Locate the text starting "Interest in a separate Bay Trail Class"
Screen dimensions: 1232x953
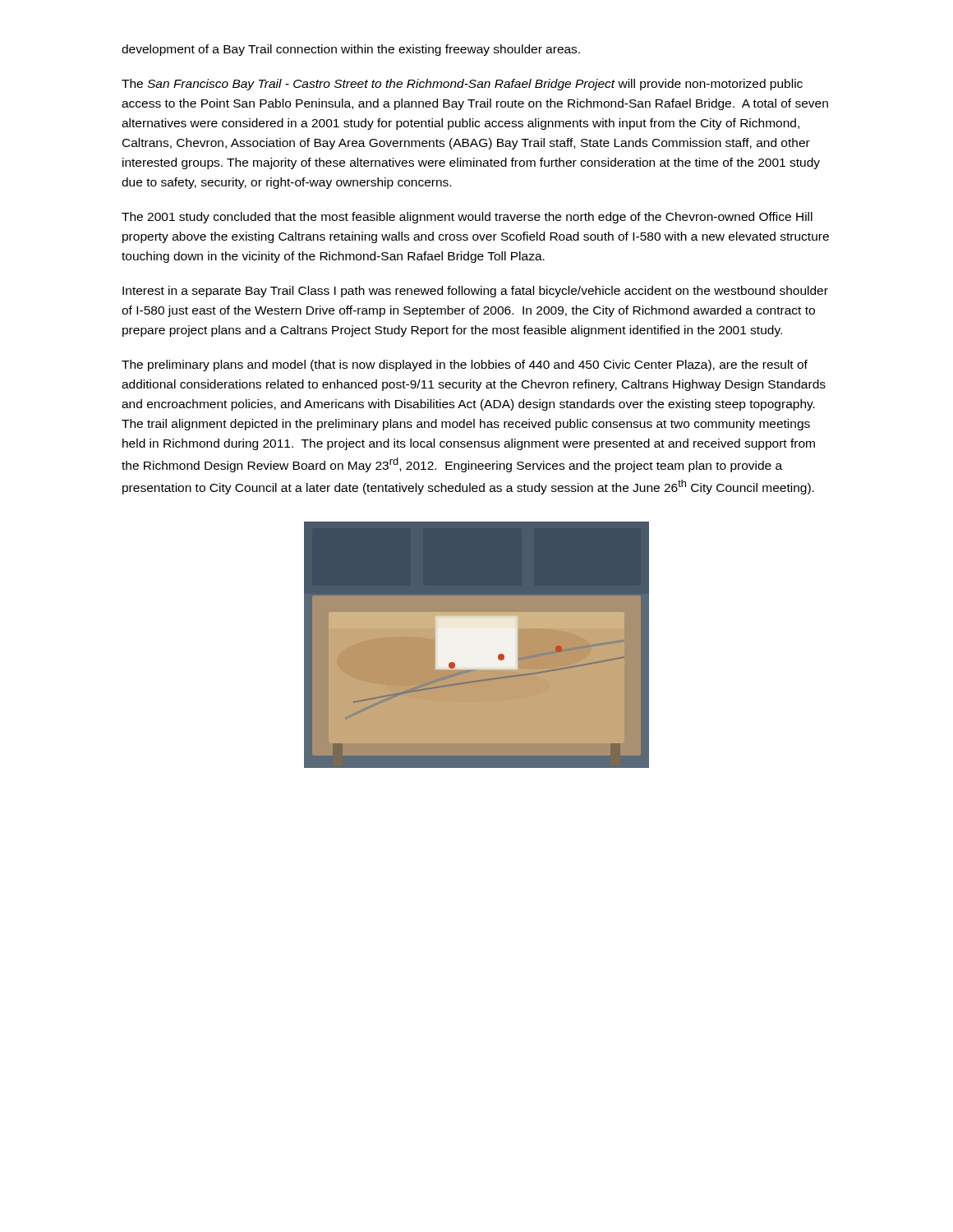(x=475, y=310)
